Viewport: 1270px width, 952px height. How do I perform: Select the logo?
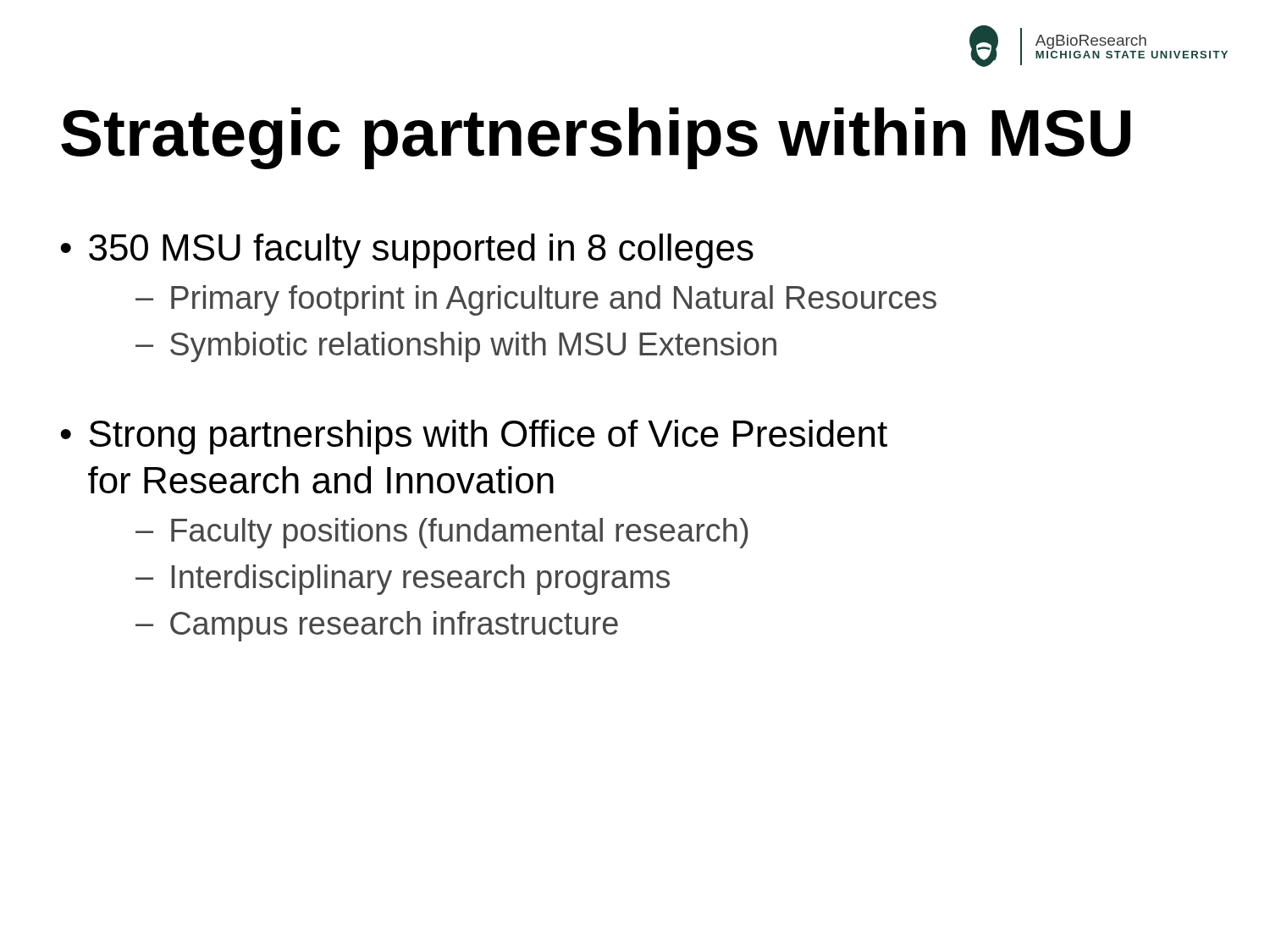point(1095,47)
